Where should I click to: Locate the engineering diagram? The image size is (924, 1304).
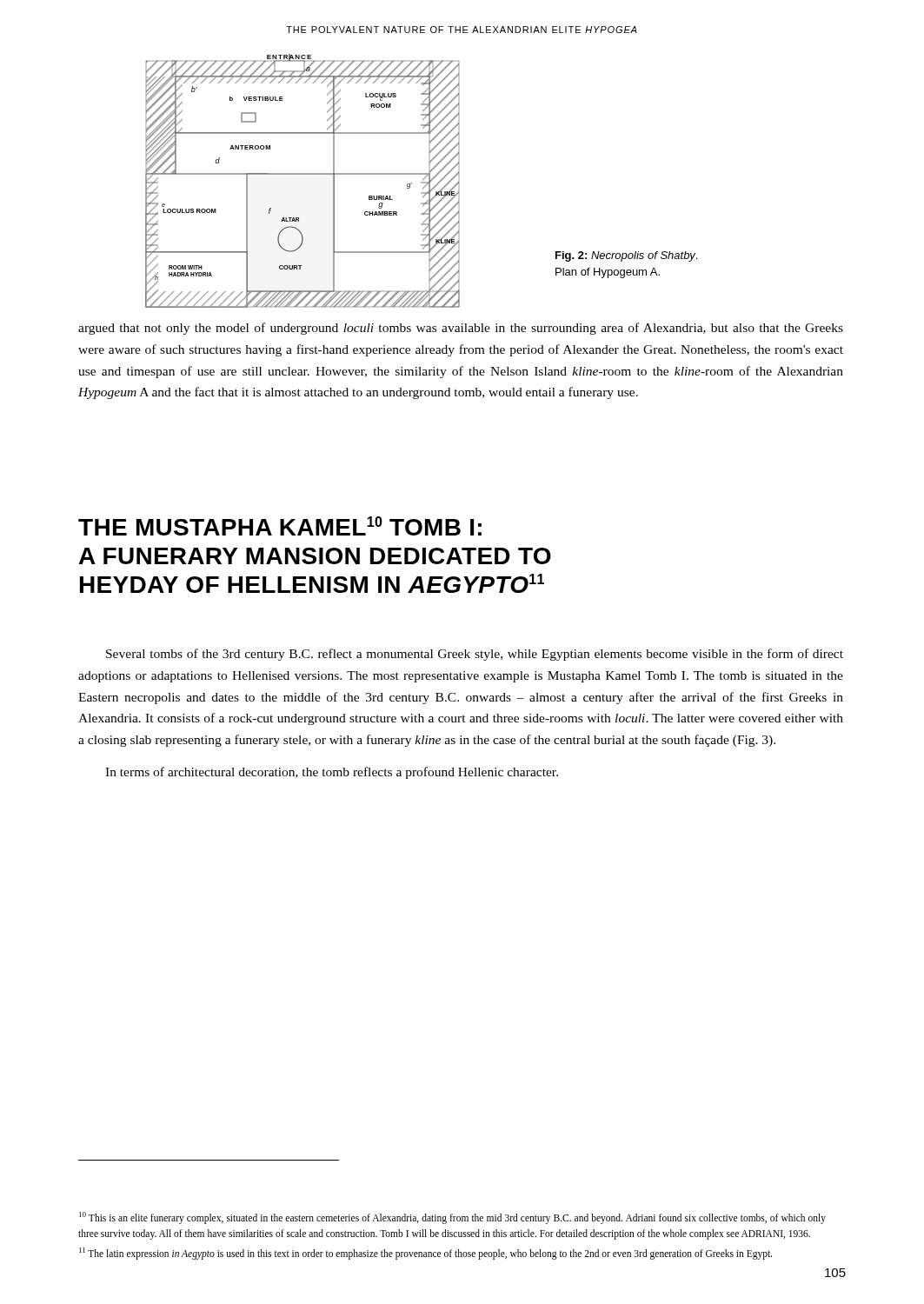[311, 187]
